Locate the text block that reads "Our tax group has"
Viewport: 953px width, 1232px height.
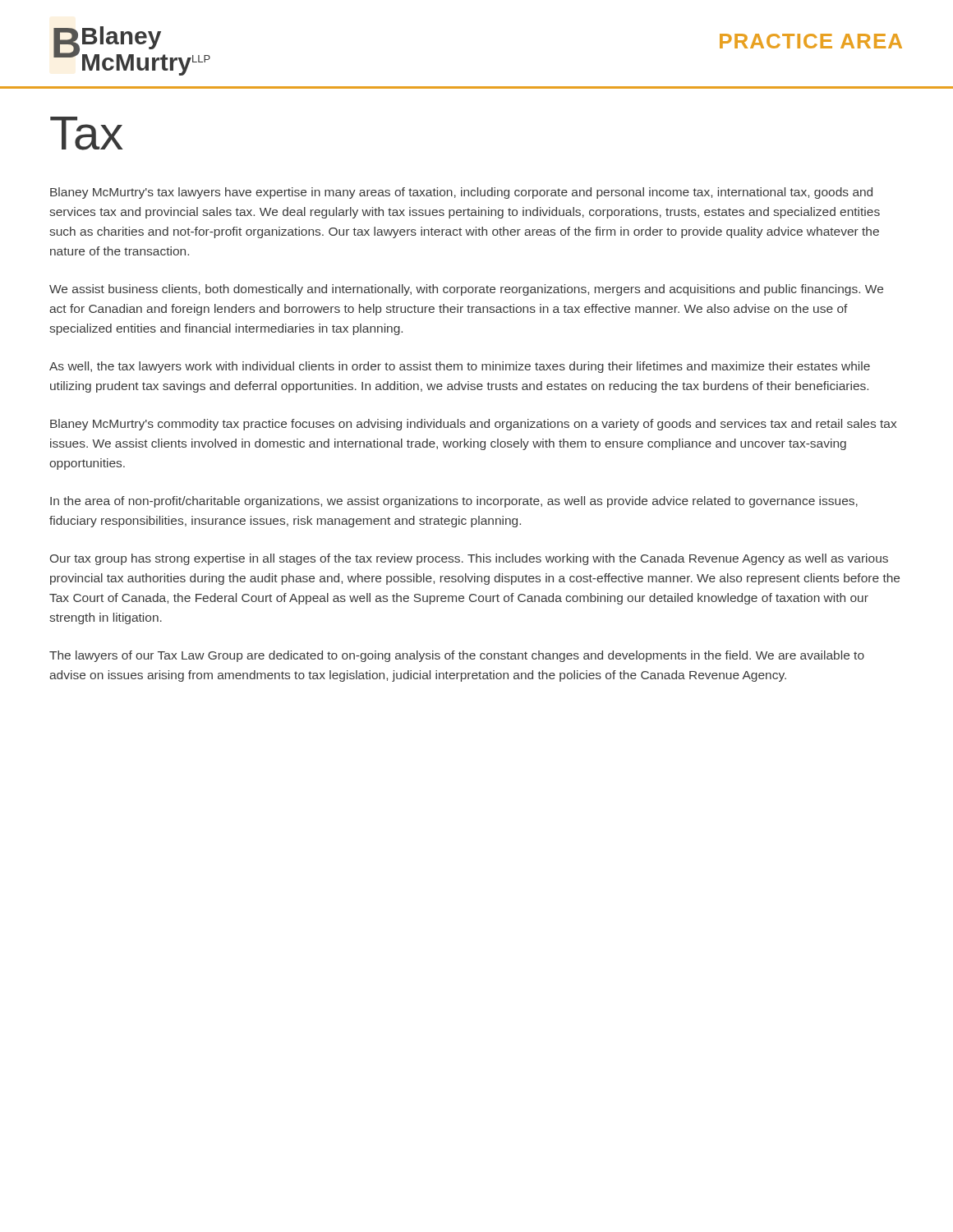click(476, 588)
